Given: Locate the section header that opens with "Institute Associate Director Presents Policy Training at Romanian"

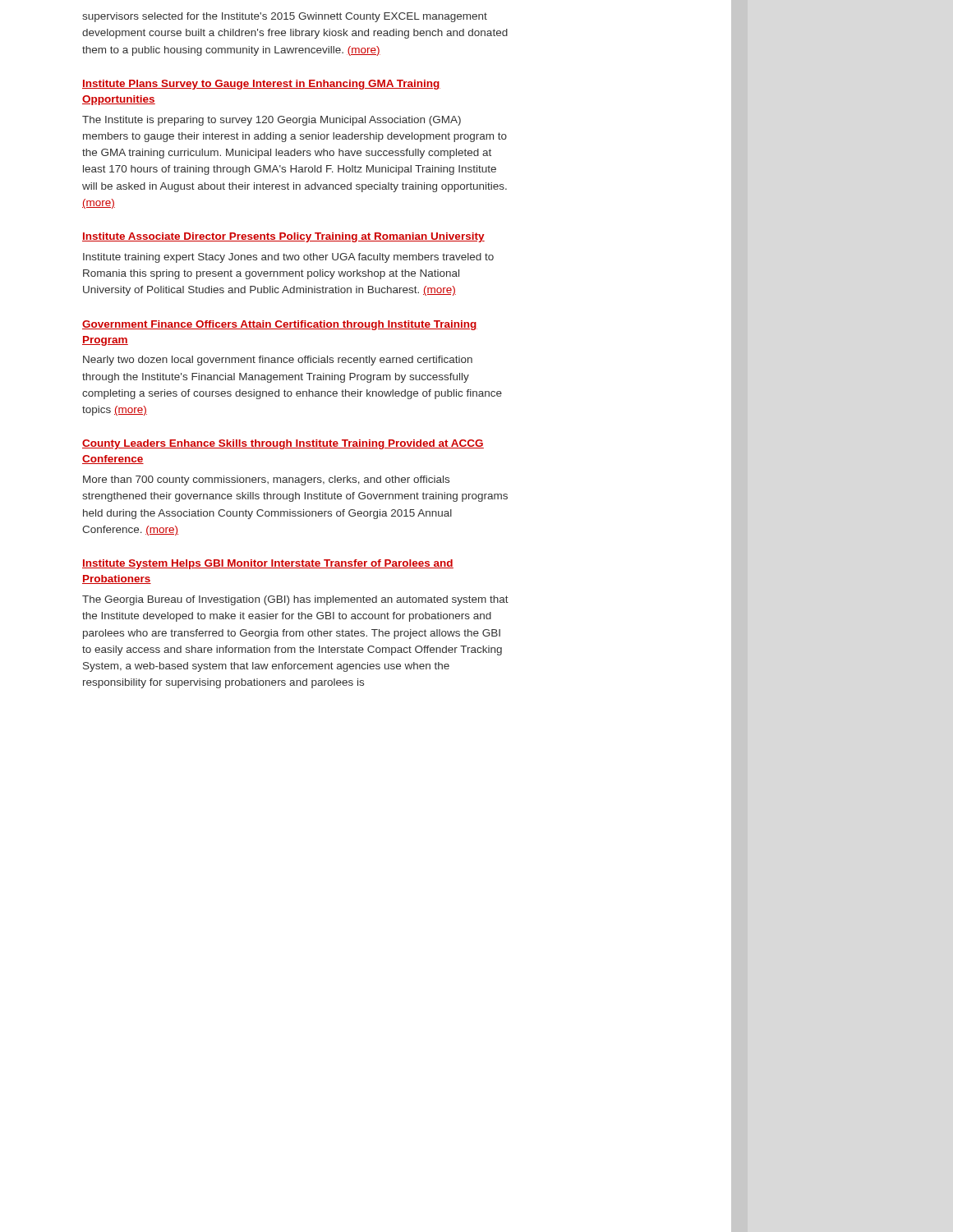Looking at the screenshot, I should pyautogui.click(x=283, y=236).
